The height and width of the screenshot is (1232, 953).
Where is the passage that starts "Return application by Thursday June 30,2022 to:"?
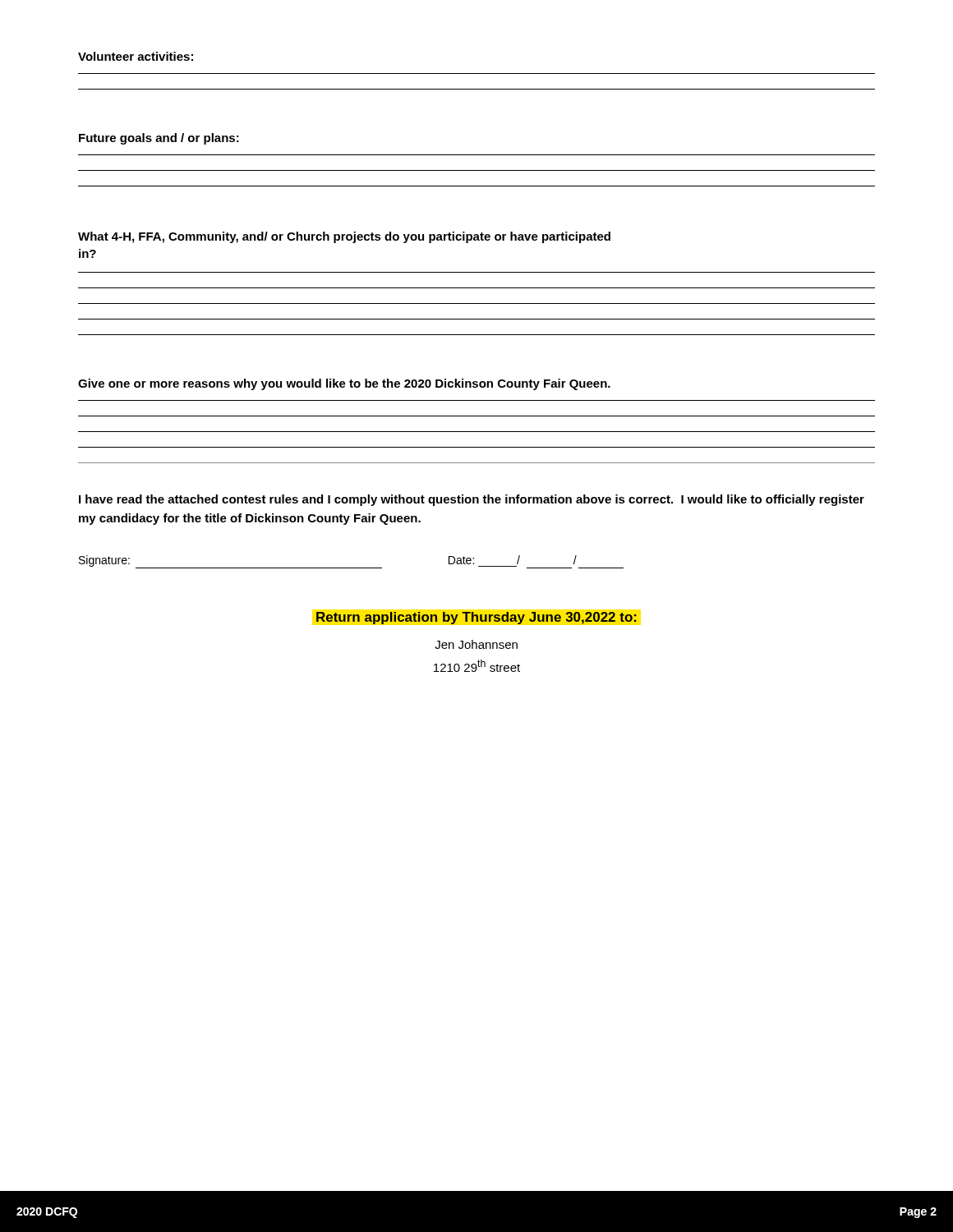[x=476, y=641]
